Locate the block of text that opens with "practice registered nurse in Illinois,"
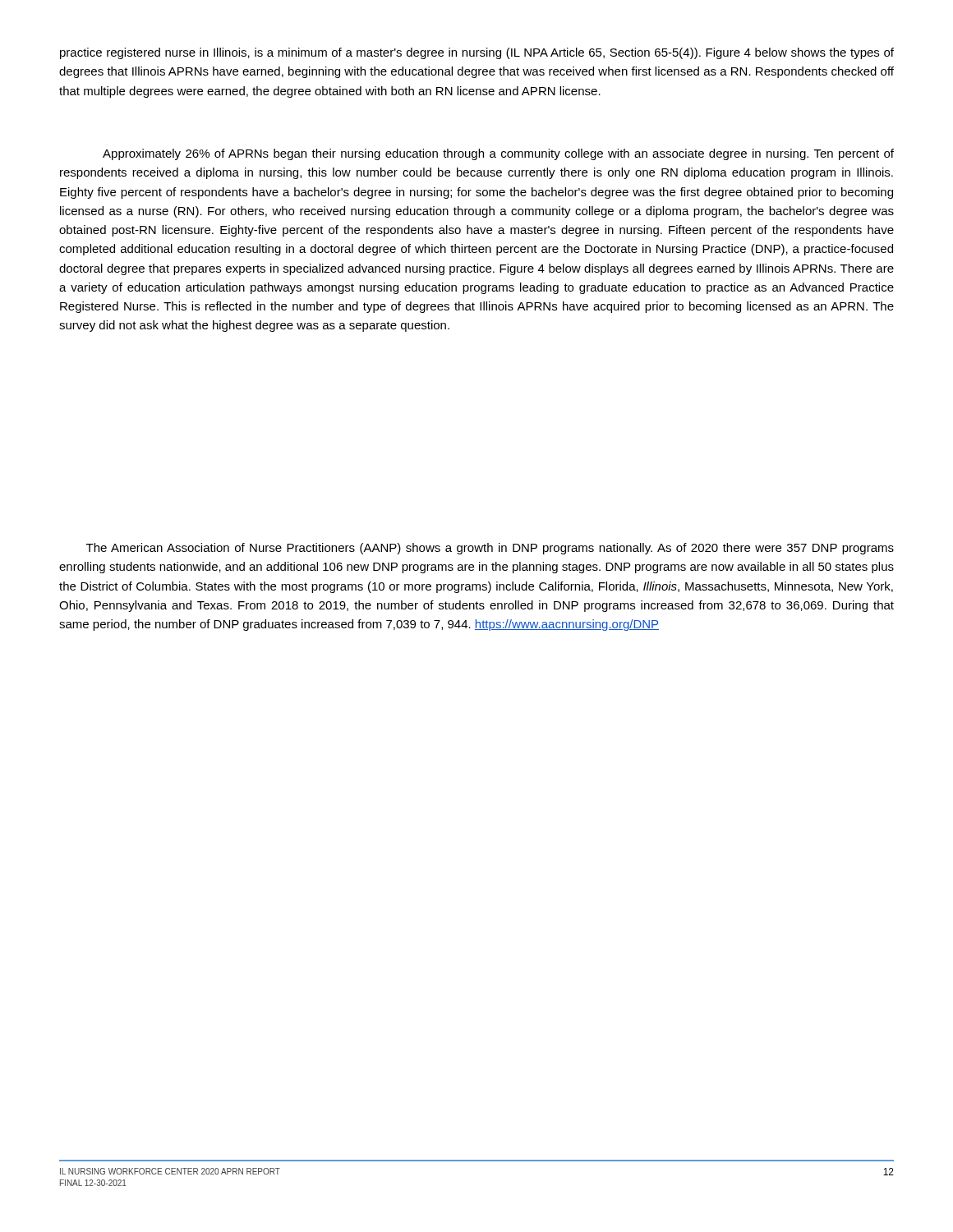The height and width of the screenshot is (1232, 953). click(x=476, y=71)
